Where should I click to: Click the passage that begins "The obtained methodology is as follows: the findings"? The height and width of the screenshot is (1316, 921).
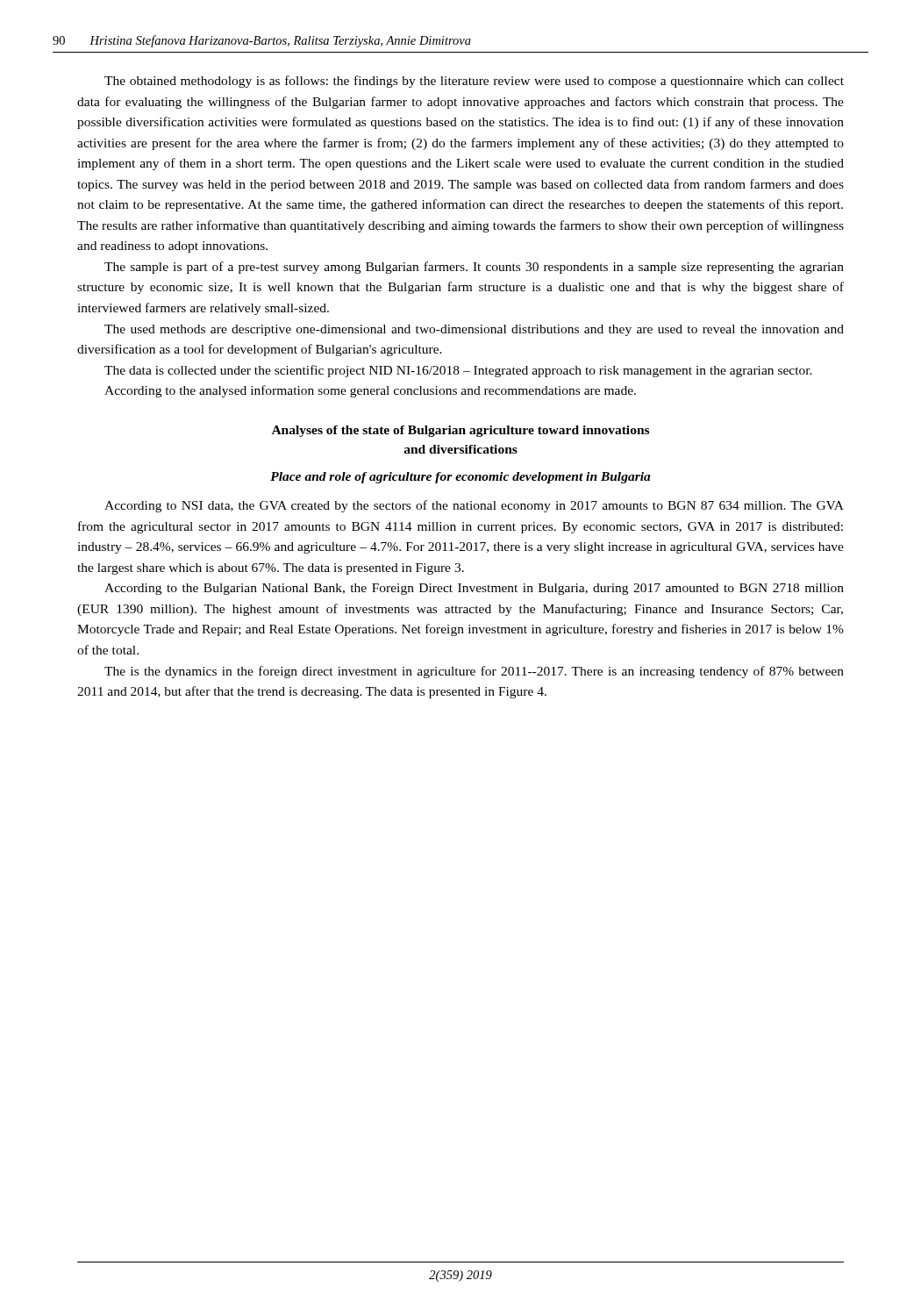pyautogui.click(x=460, y=163)
